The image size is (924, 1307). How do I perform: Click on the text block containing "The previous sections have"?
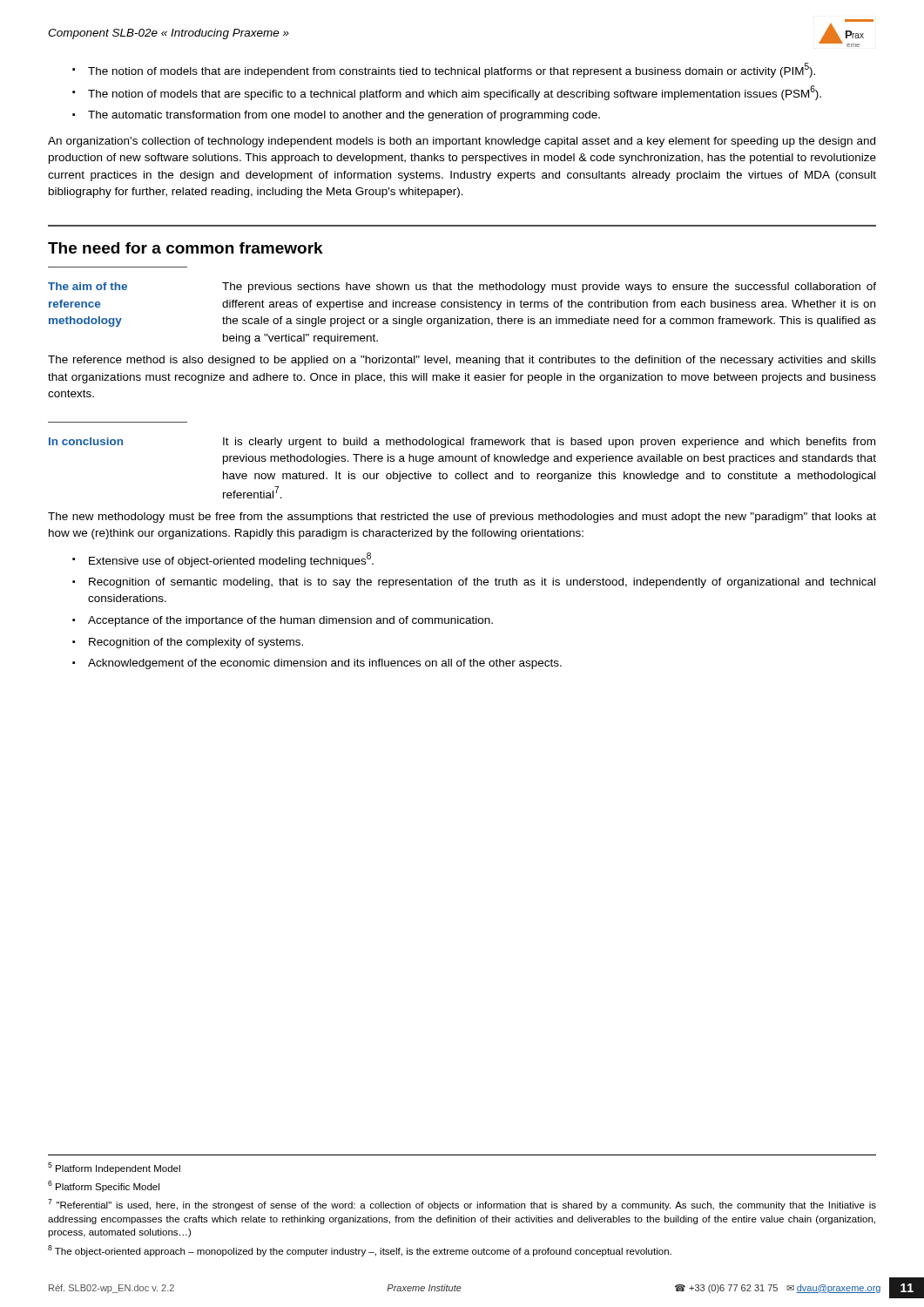pyautogui.click(x=549, y=312)
